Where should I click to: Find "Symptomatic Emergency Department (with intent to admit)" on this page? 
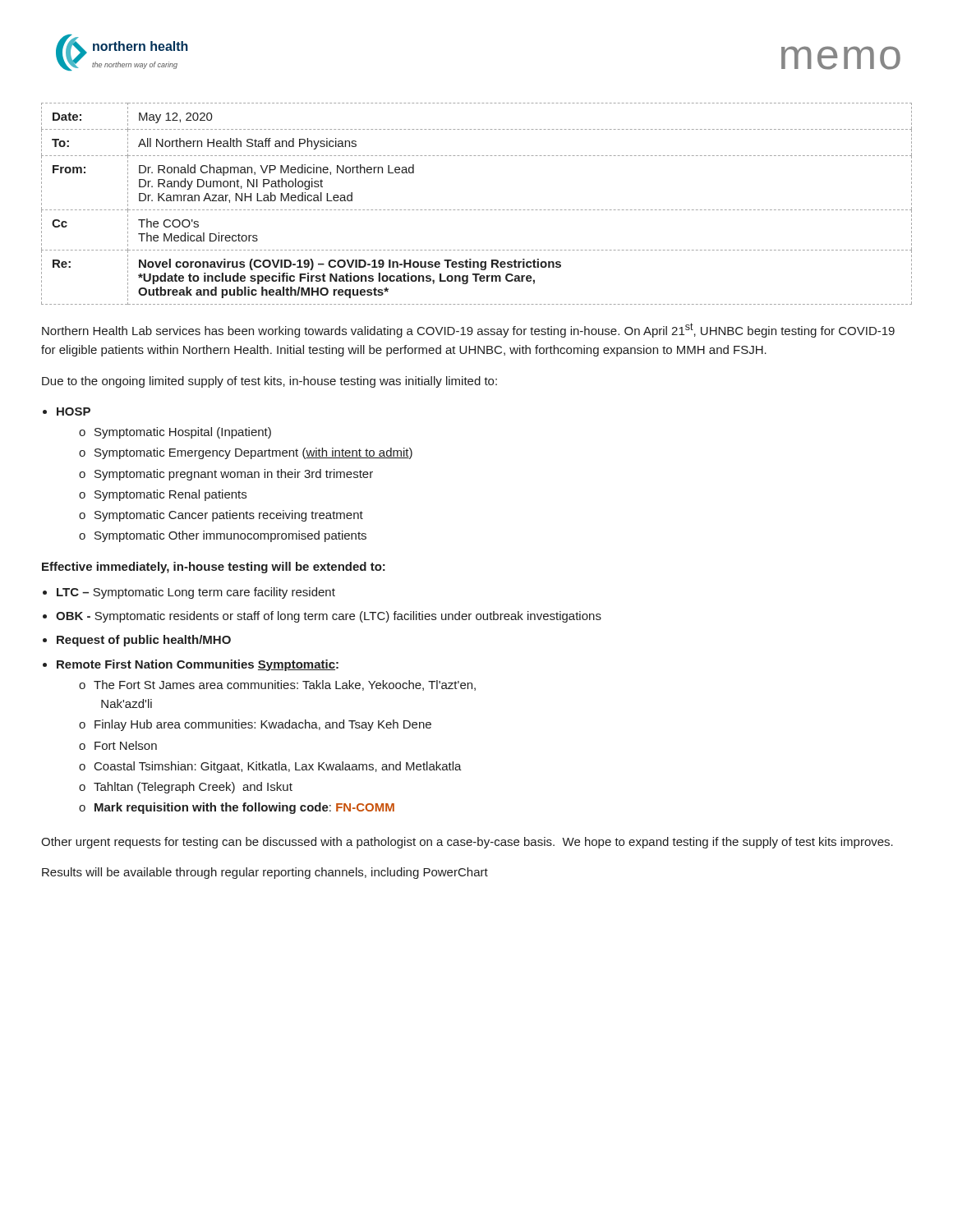point(253,452)
